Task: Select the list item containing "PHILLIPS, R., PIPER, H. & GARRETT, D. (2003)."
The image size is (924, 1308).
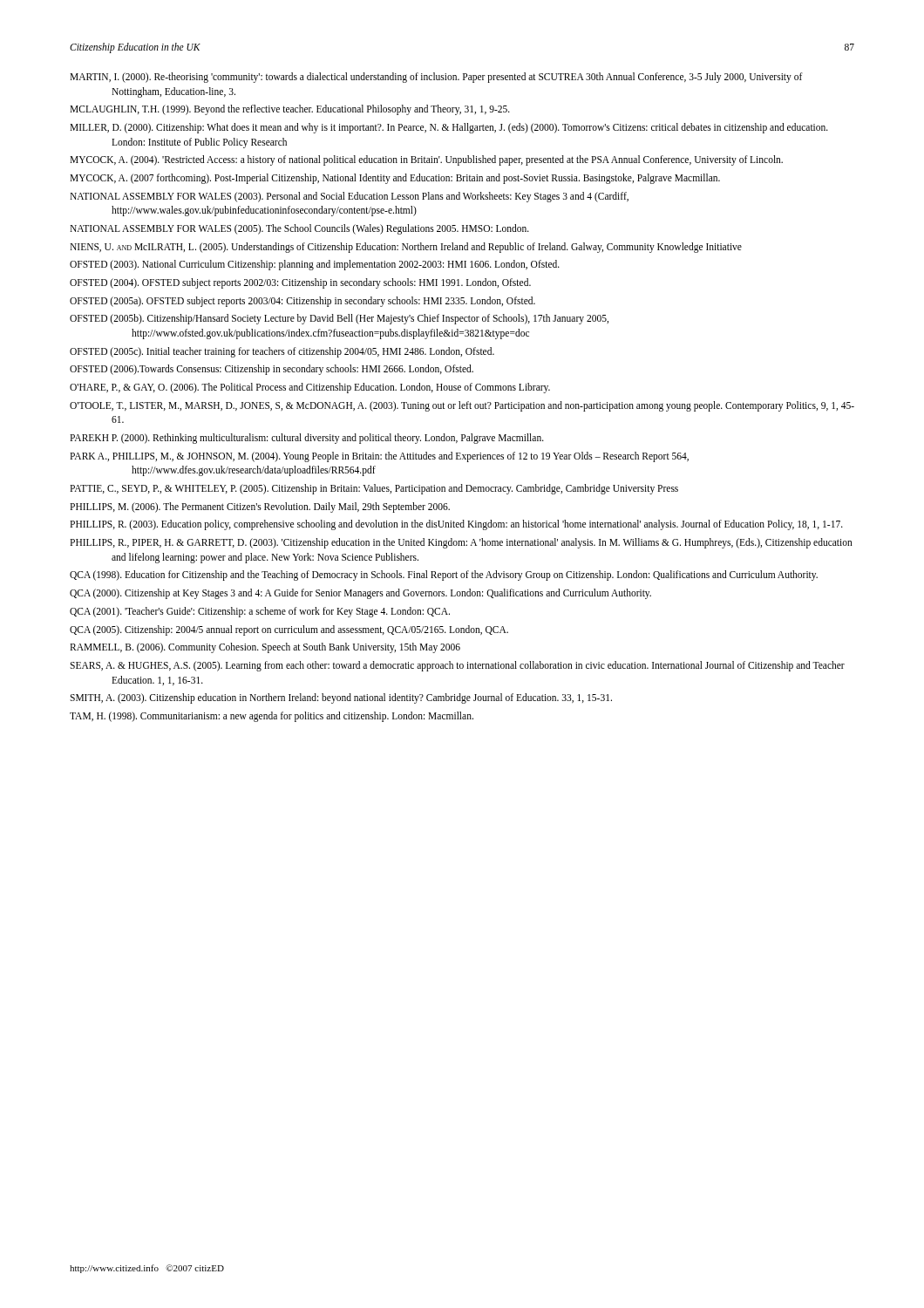Action: pos(461,550)
